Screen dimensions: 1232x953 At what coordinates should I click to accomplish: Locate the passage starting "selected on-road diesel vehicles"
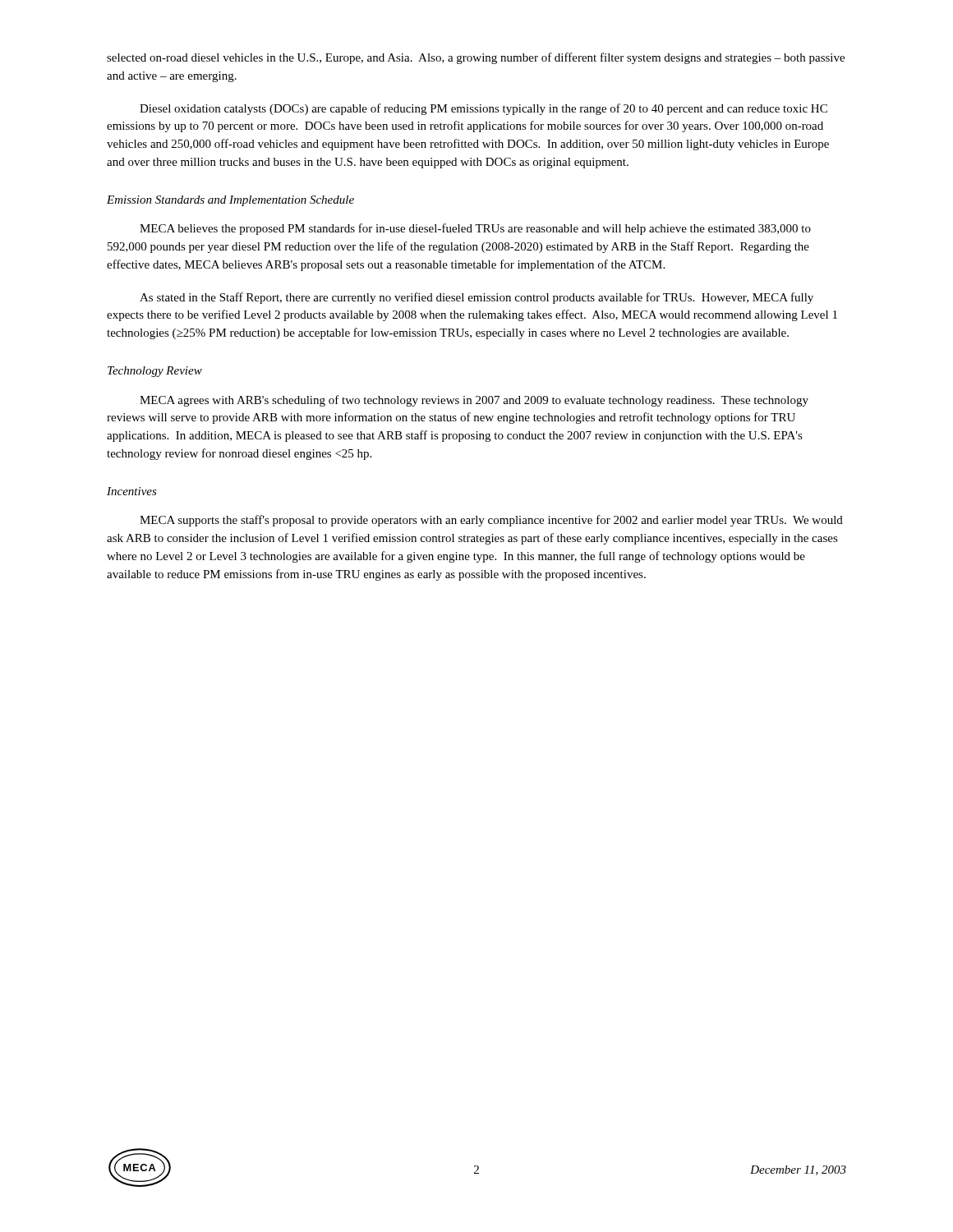point(476,66)
